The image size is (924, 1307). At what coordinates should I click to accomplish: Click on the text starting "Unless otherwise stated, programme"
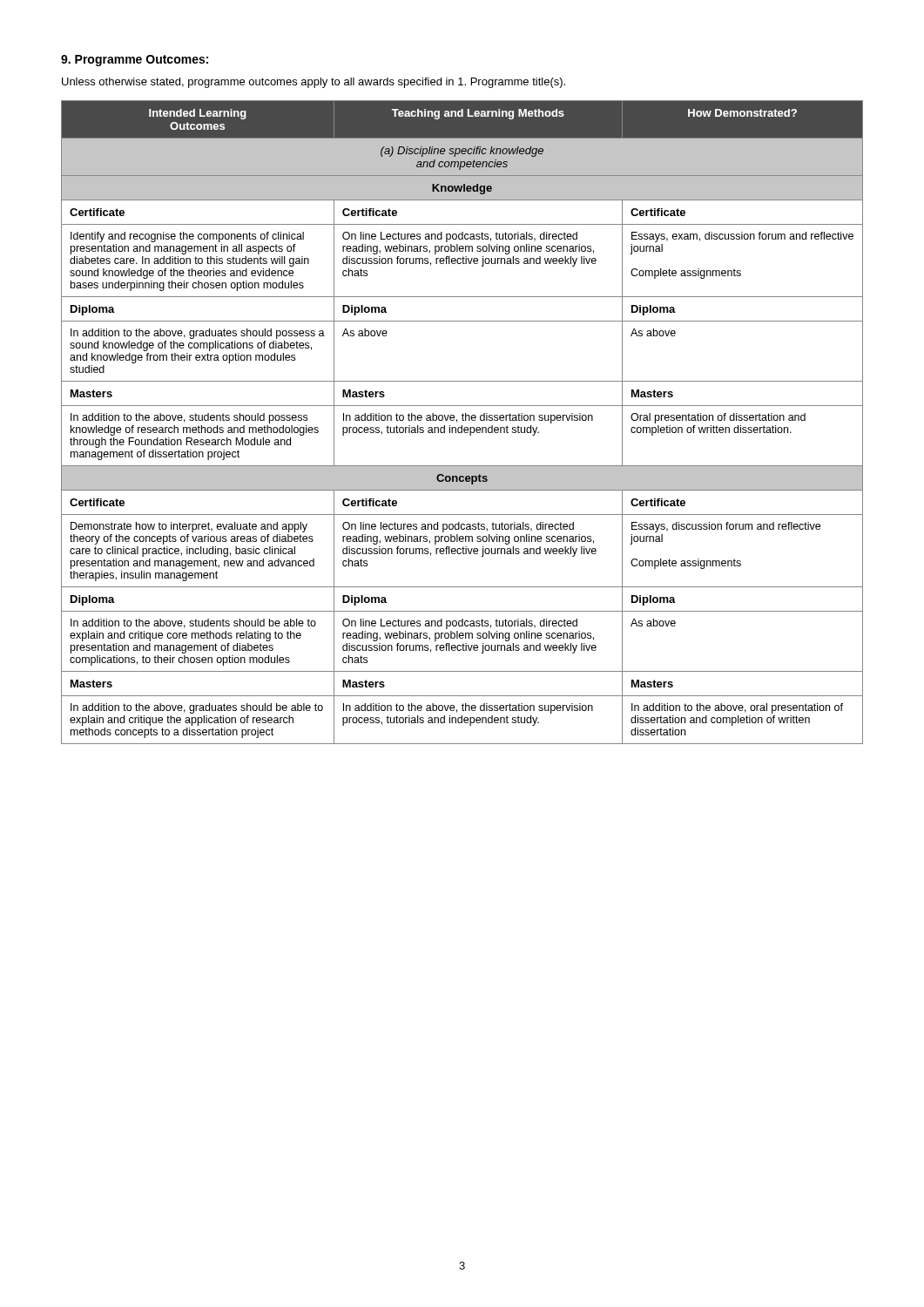point(314,81)
